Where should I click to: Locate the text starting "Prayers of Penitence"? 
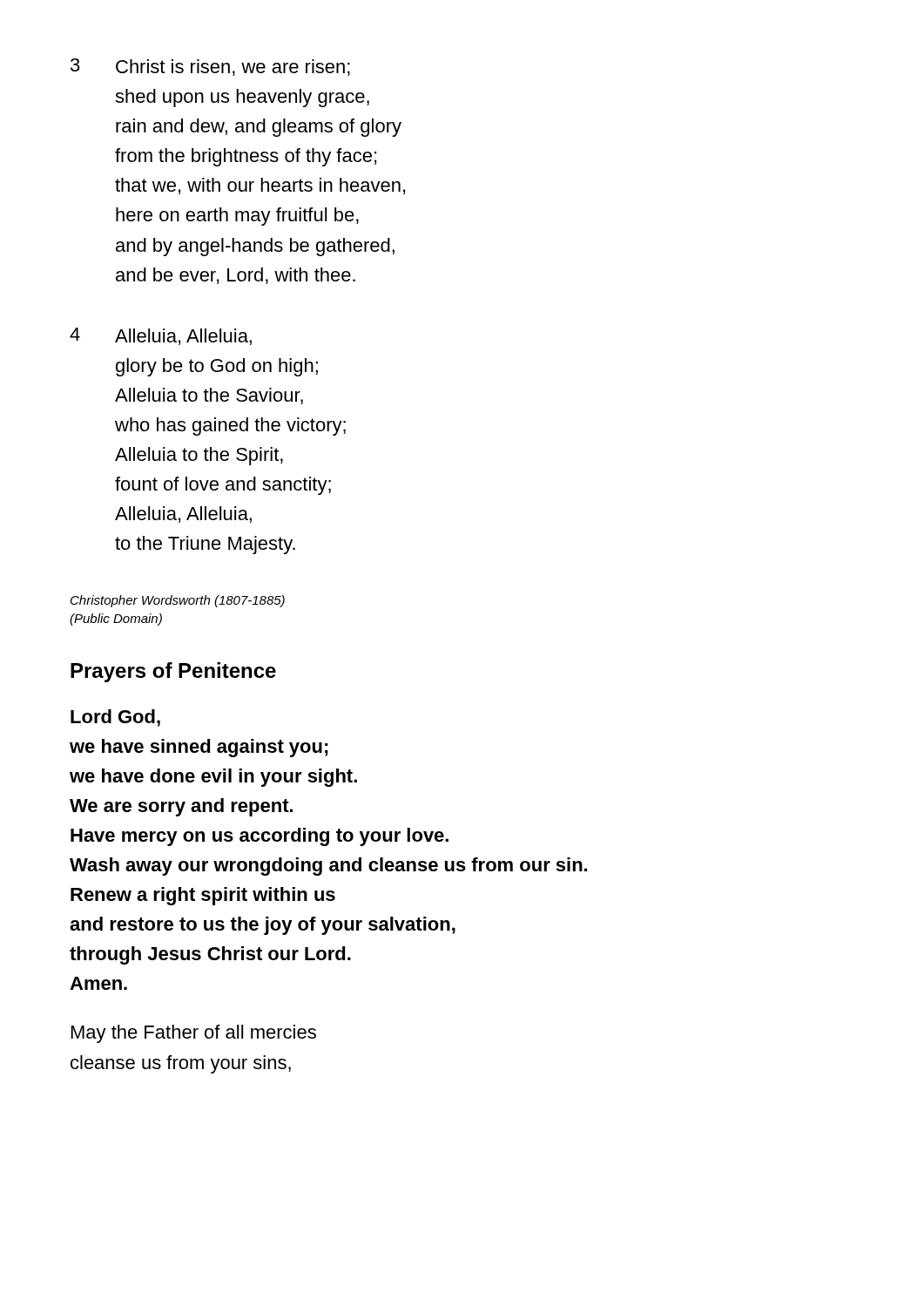pos(173,670)
